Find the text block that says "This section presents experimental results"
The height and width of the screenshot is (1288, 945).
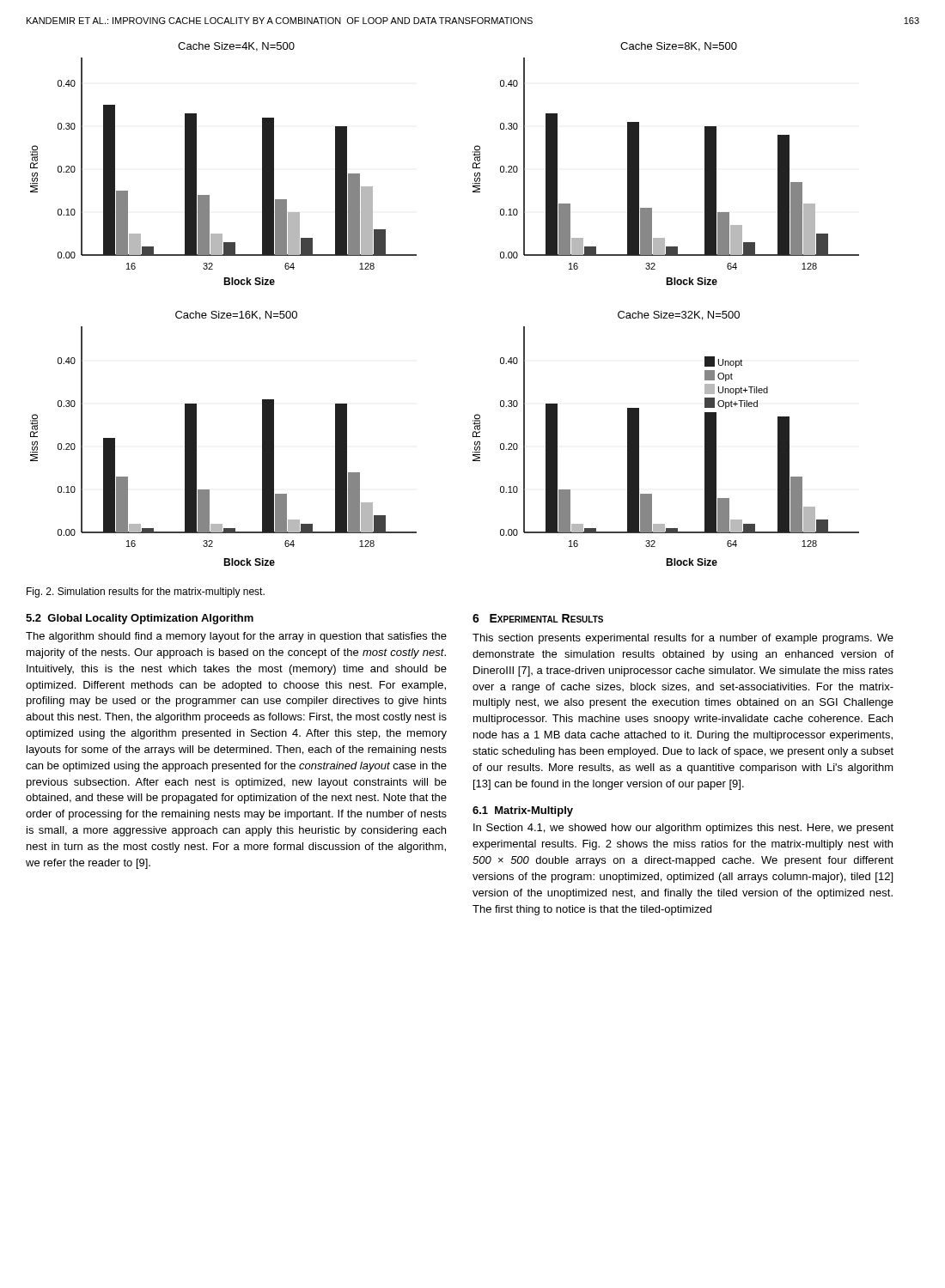pos(683,711)
